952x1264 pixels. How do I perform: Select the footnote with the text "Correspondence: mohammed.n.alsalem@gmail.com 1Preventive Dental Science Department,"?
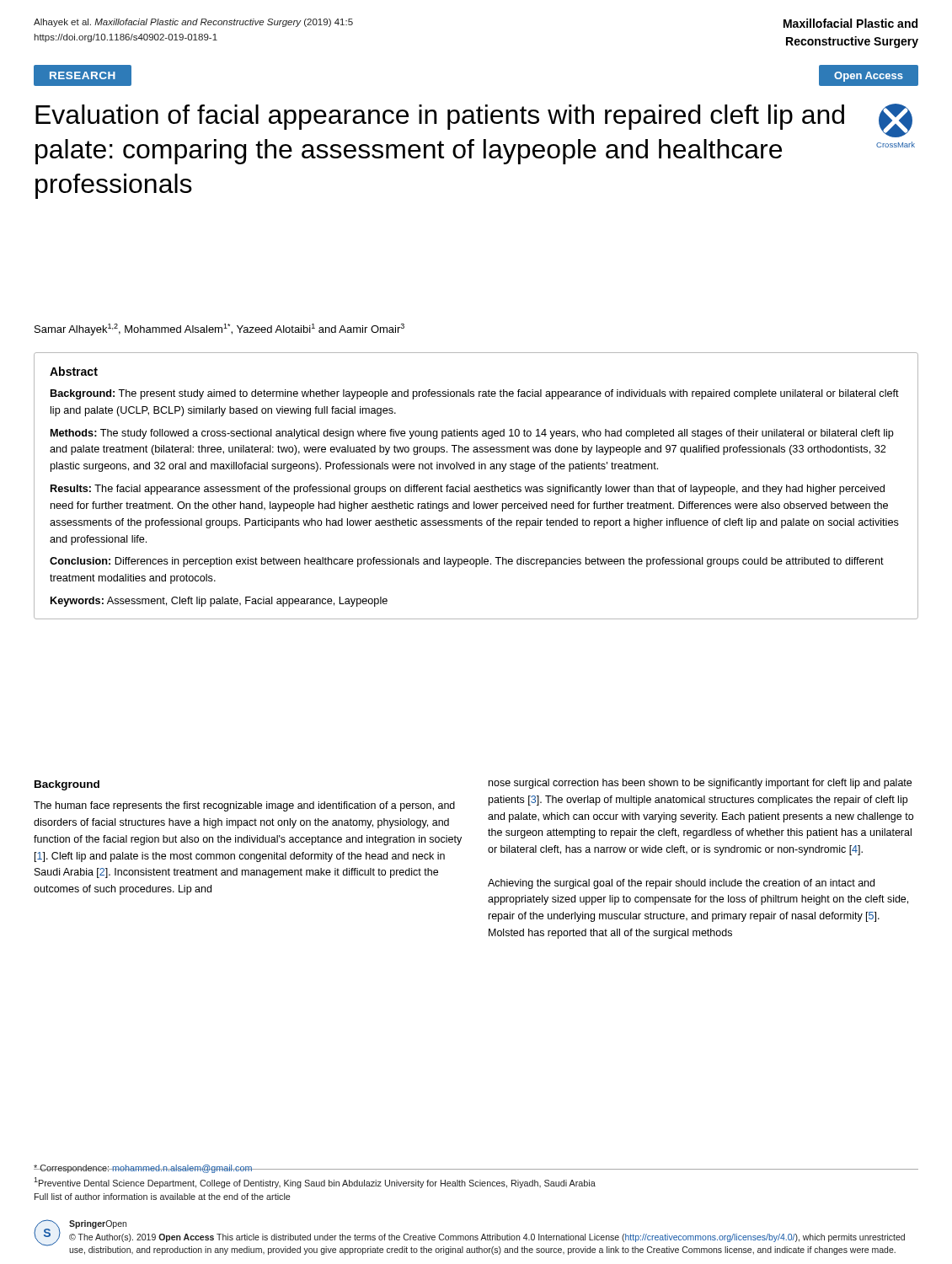pyautogui.click(x=315, y=1182)
